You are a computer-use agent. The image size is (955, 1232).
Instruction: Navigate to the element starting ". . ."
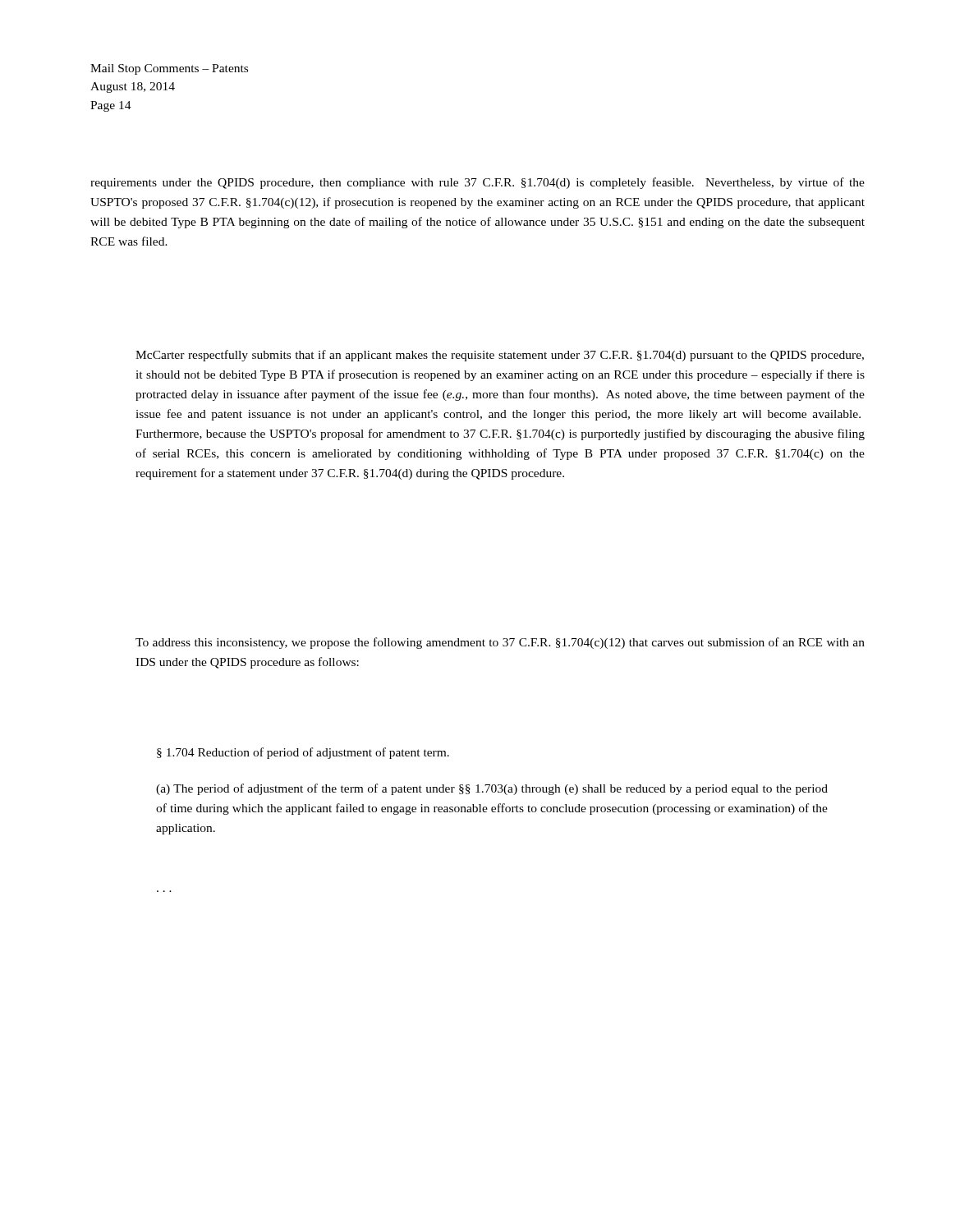(x=164, y=887)
